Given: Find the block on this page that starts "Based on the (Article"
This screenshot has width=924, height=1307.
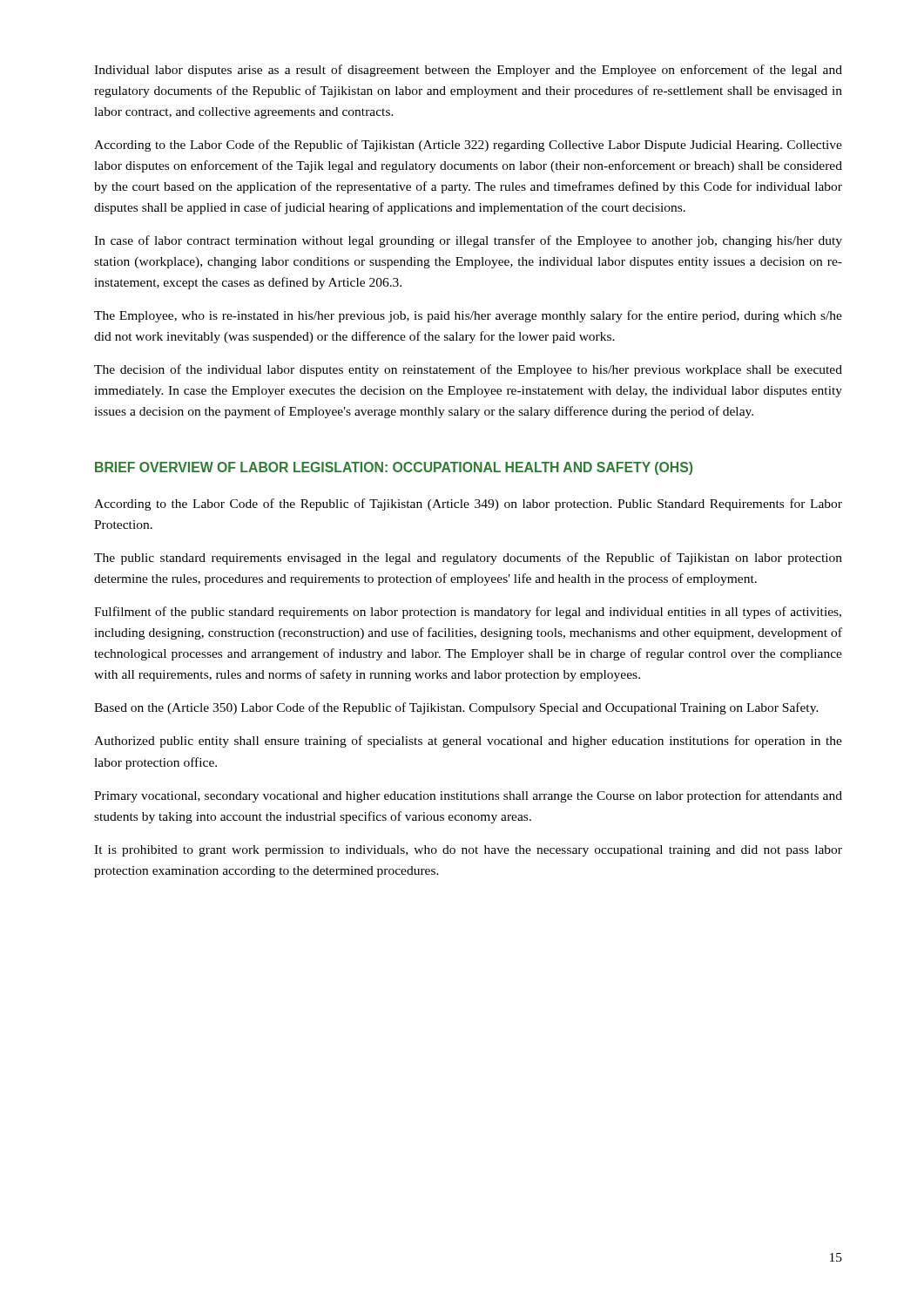Looking at the screenshot, I should pyautogui.click(x=456, y=707).
